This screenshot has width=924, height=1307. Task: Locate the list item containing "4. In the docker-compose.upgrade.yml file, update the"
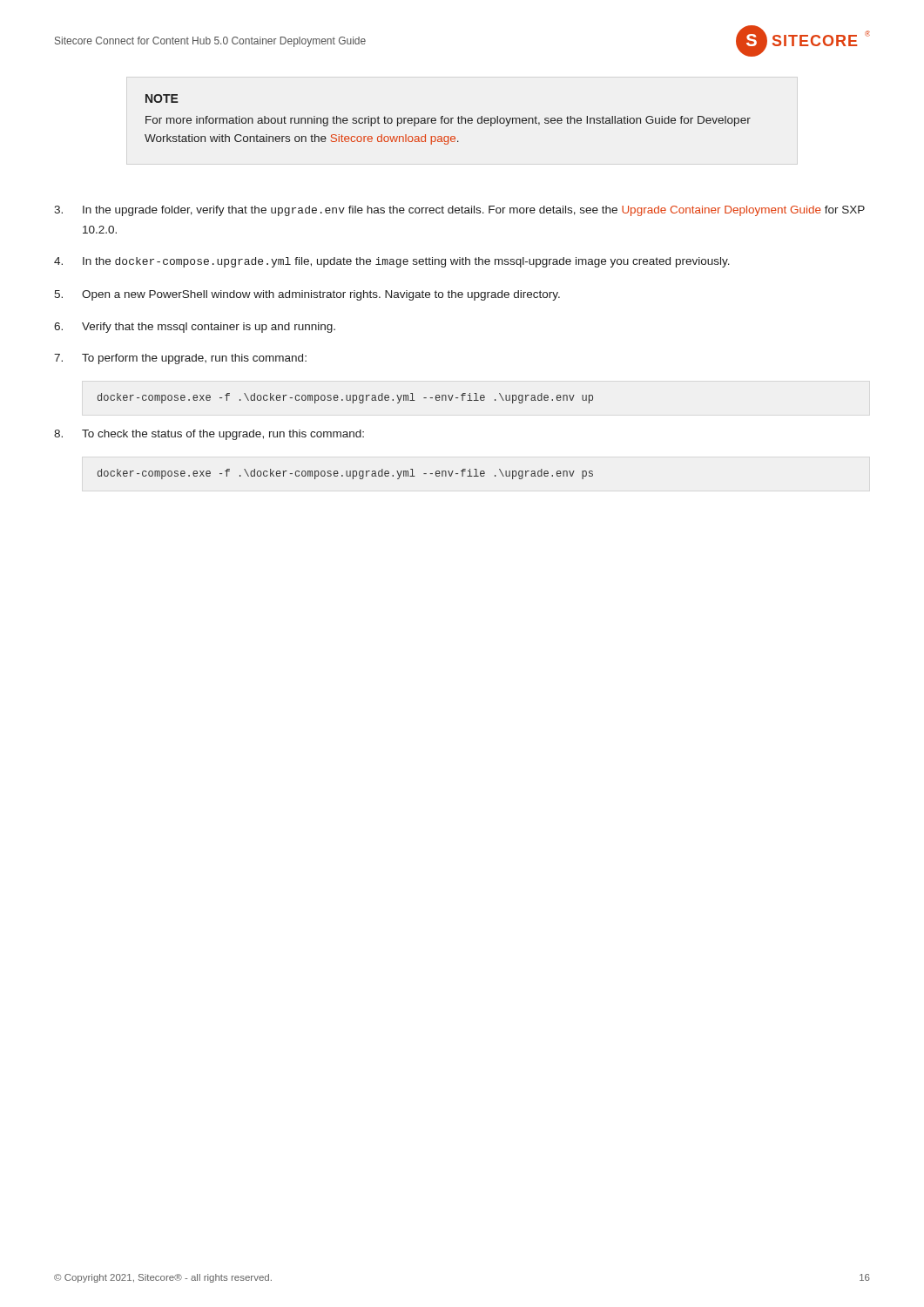462,262
